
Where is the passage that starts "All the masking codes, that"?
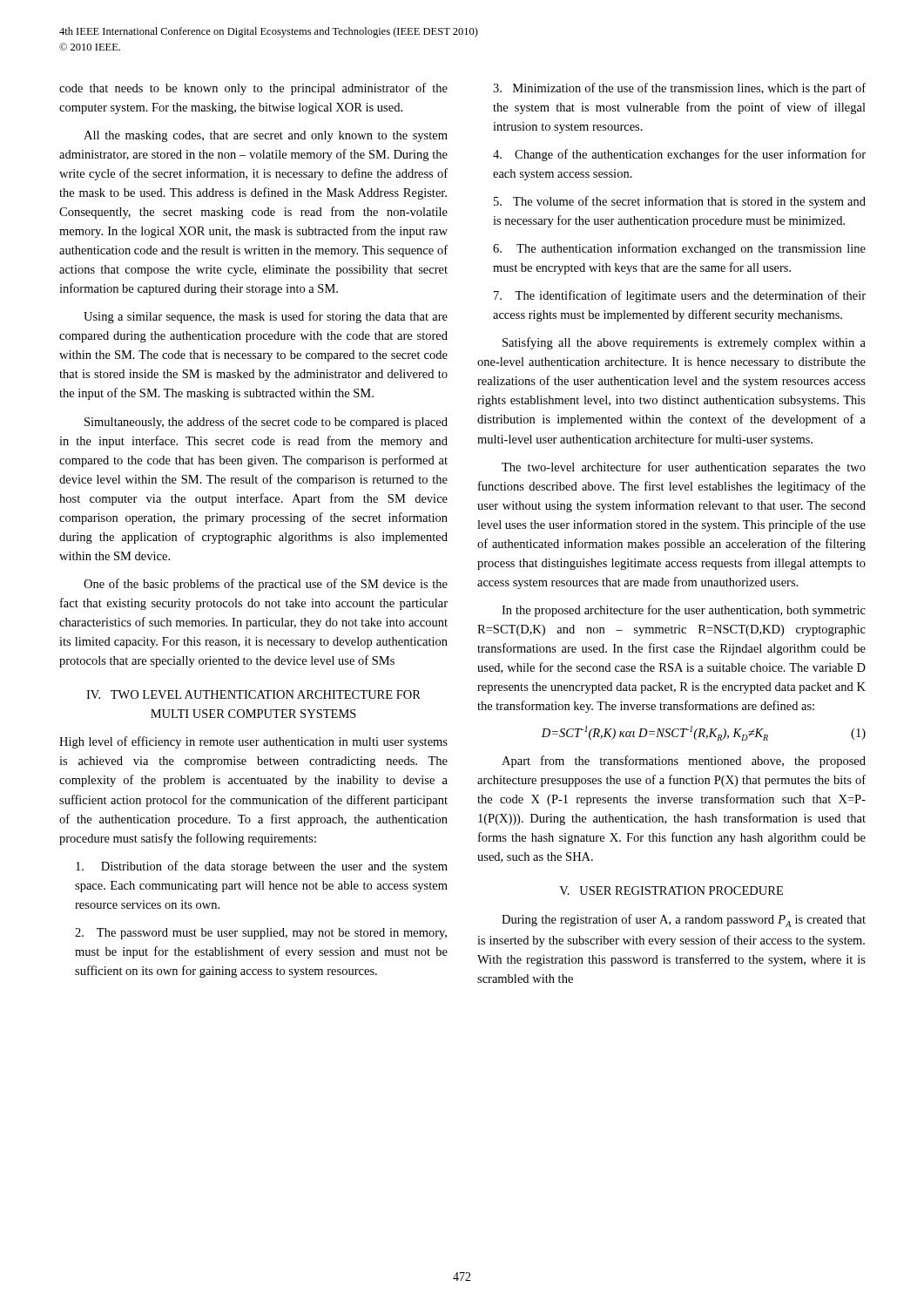253,212
